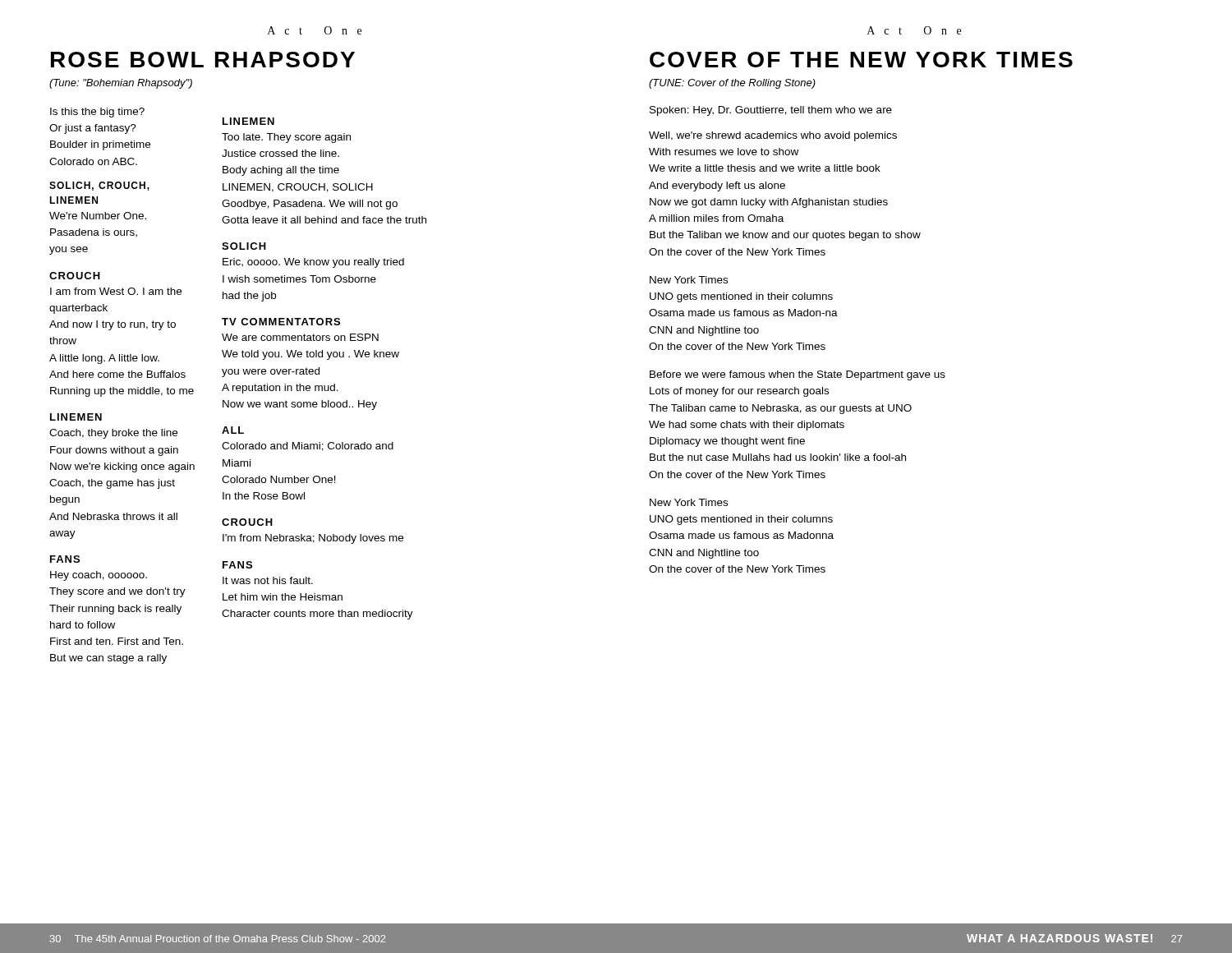Image resolution: width=1232 pixels, height=953 pixels.
Task: Click on the passage starting "Well, we're shrewd academics who avoid polemics With"
Action: tap(773, 136)
